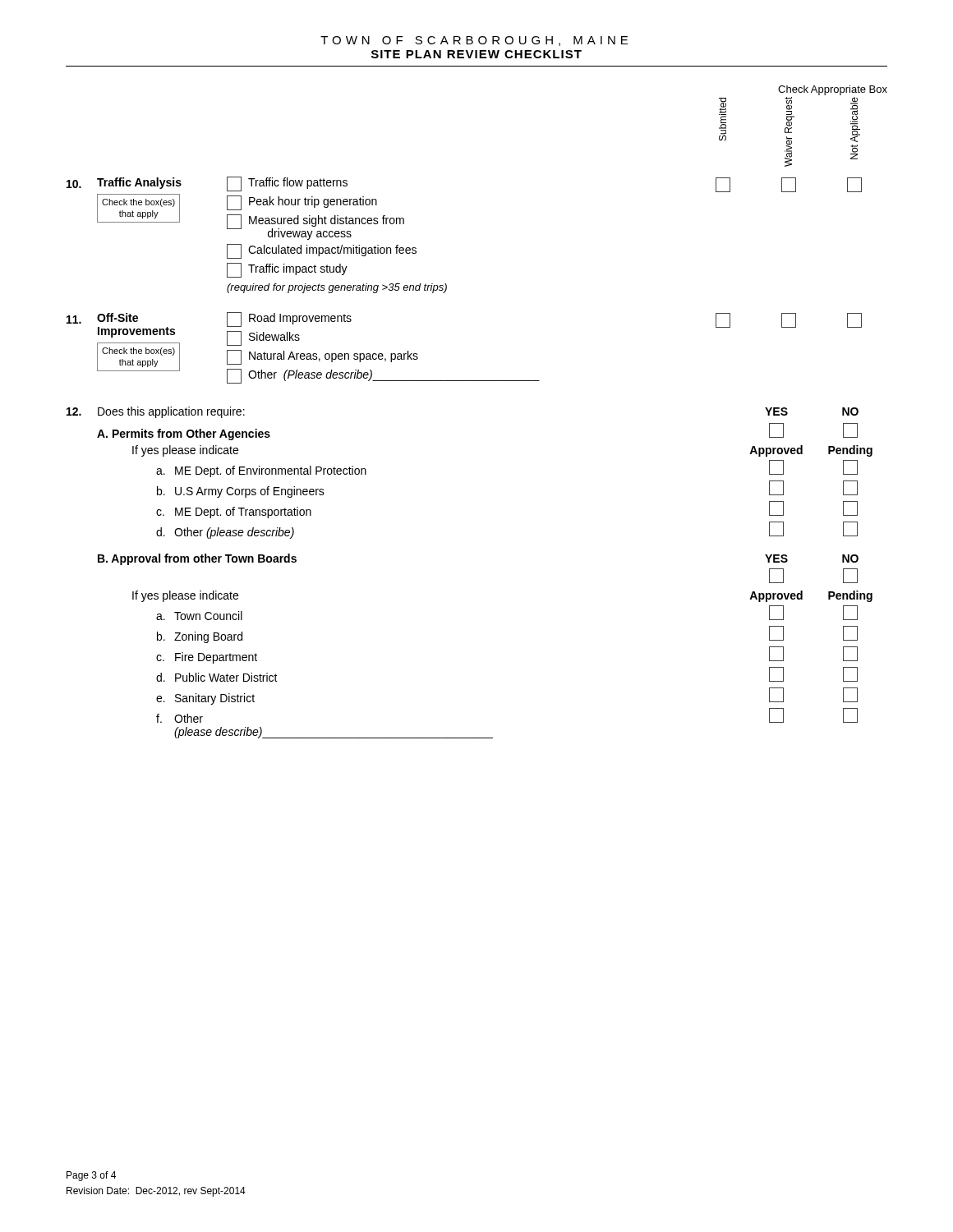Point to the region starting "Road Improvements"
This screenshot has width=953, height=1232.
(x=300, y=318)
